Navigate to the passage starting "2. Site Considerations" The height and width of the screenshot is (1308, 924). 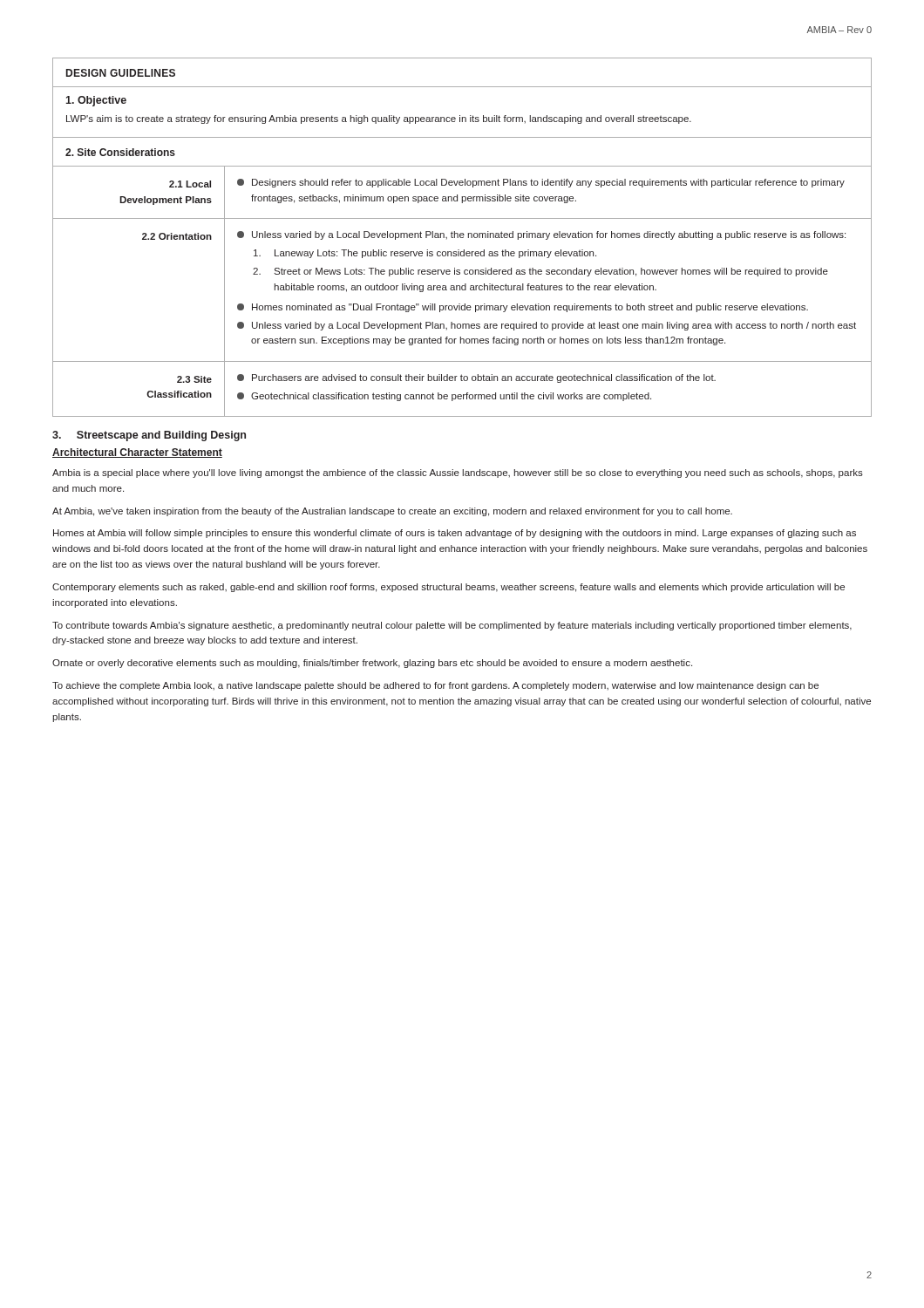[120, 153]
